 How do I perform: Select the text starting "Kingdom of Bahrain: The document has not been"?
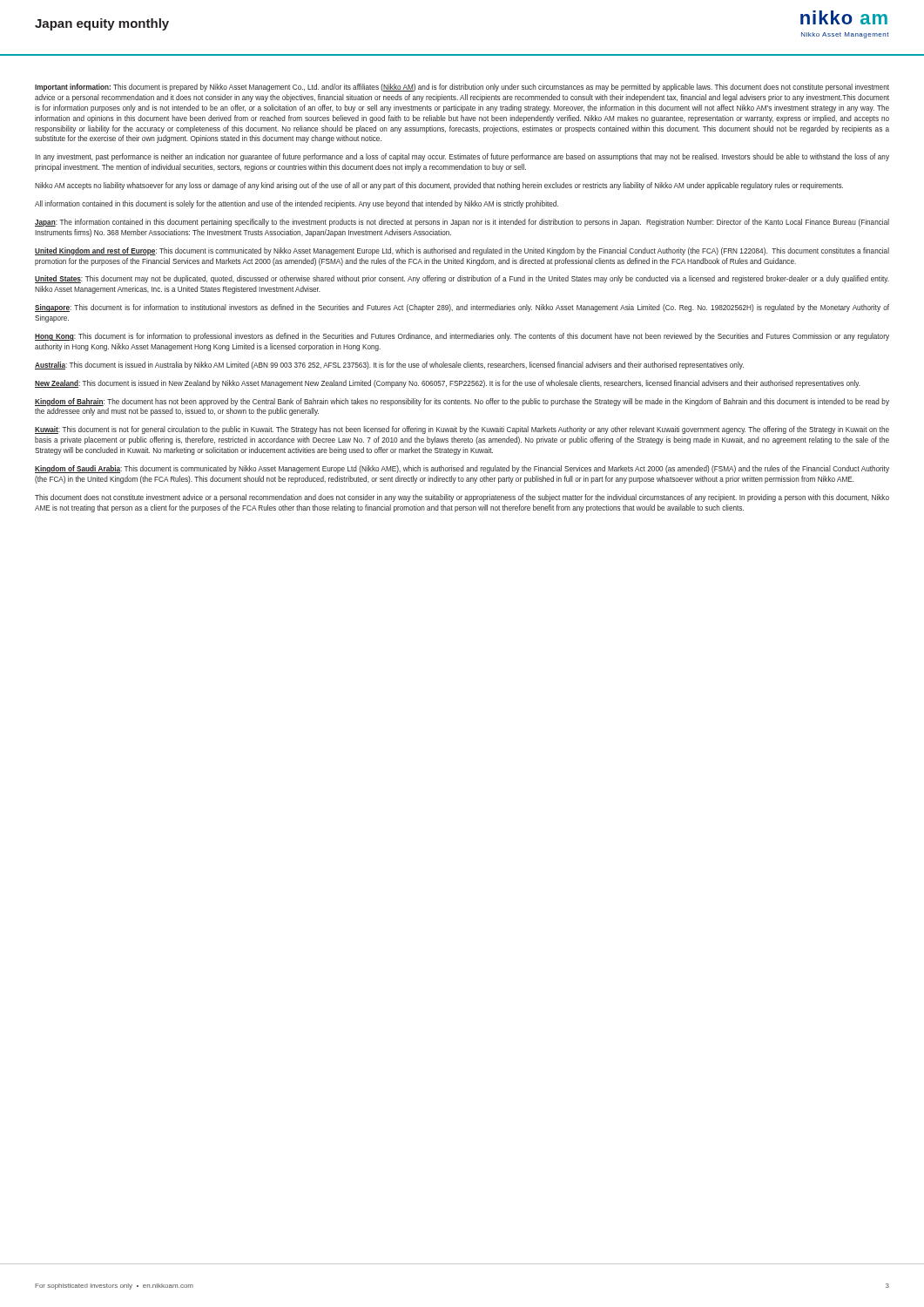pyautogui.click(x=462, y=407)
